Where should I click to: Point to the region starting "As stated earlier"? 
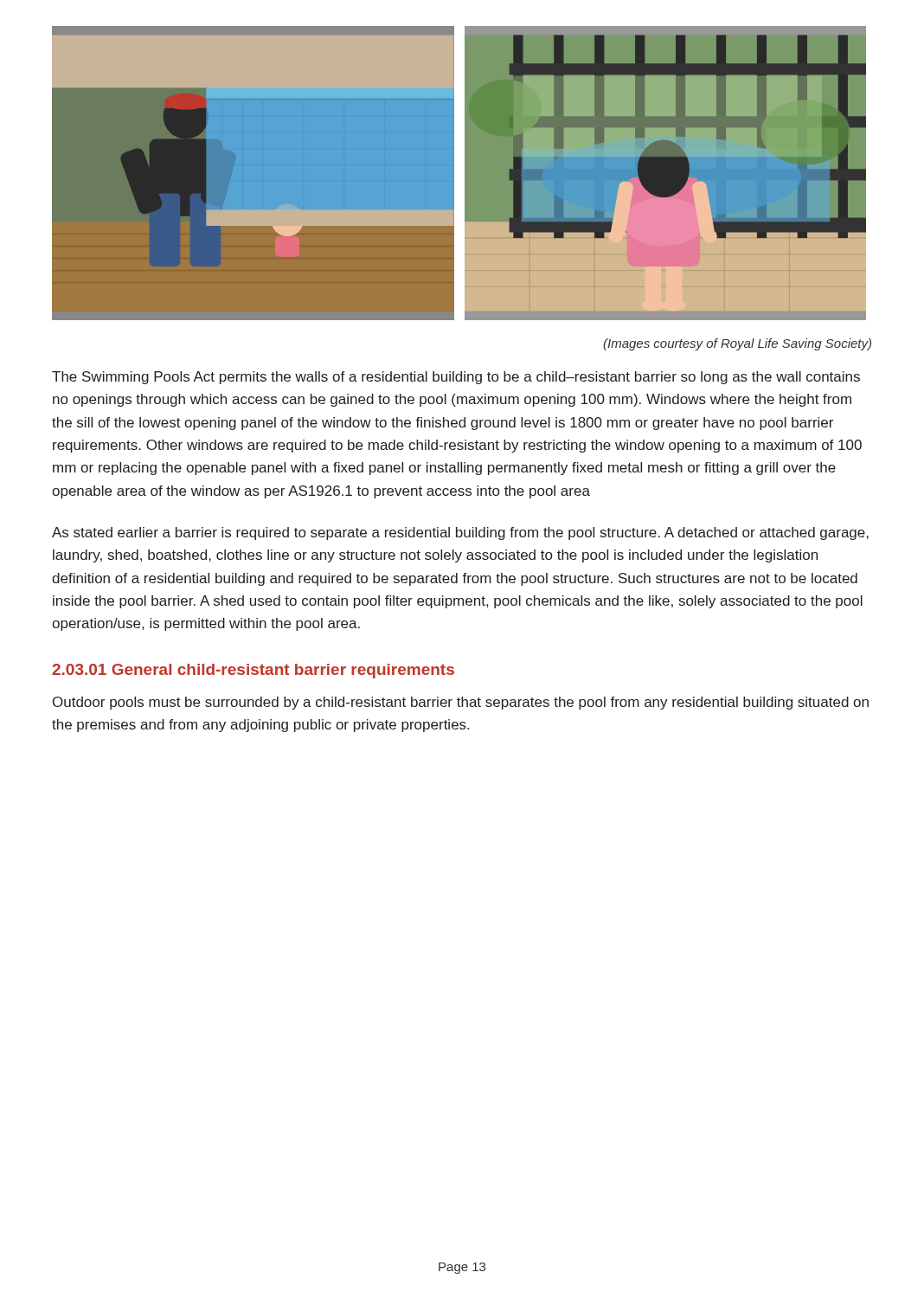coord(461,578)
